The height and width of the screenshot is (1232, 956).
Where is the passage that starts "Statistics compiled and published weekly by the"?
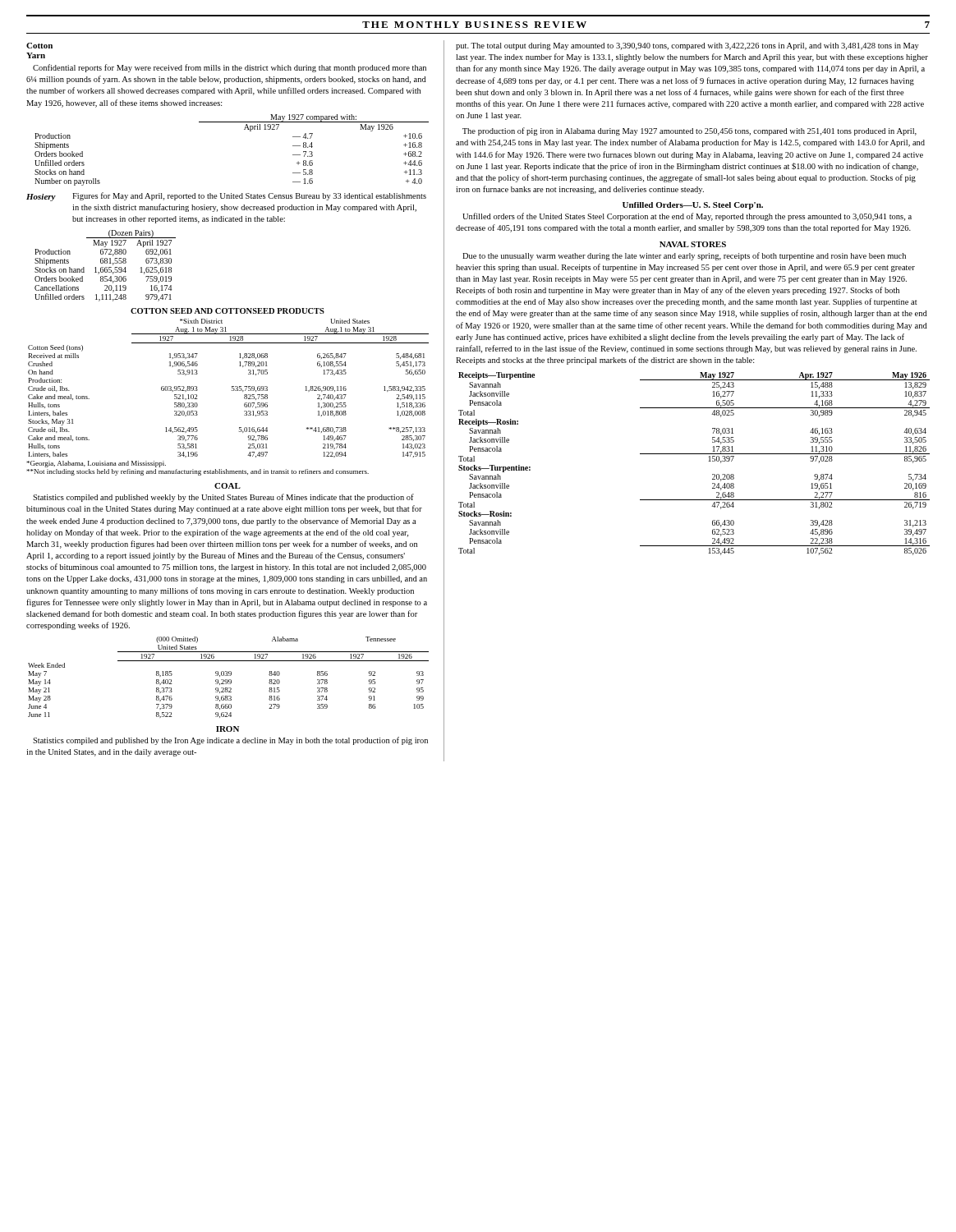point(227,561)
